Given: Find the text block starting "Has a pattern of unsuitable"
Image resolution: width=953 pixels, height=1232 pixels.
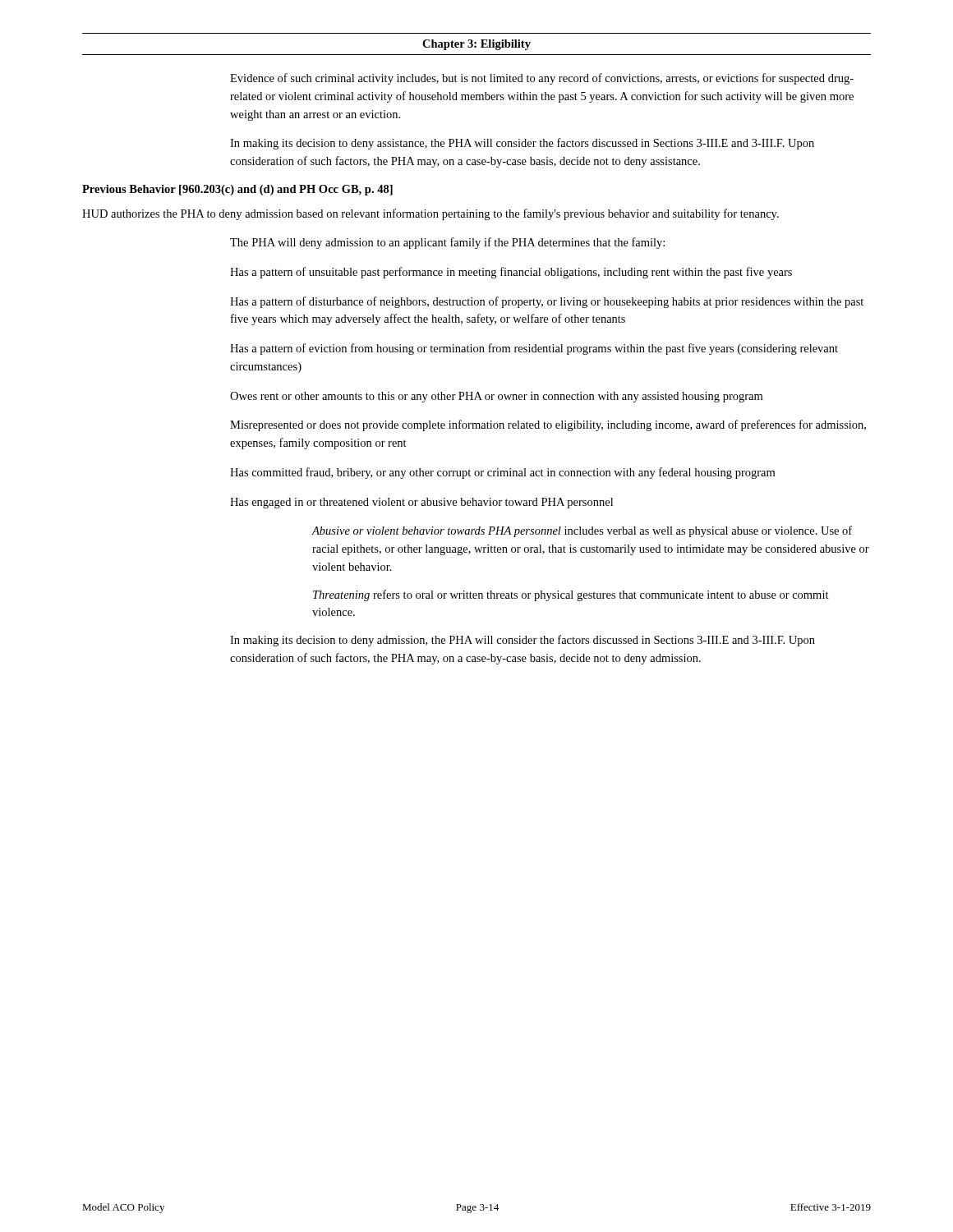Looking at the screenshot, I should (x=511, y=272).
